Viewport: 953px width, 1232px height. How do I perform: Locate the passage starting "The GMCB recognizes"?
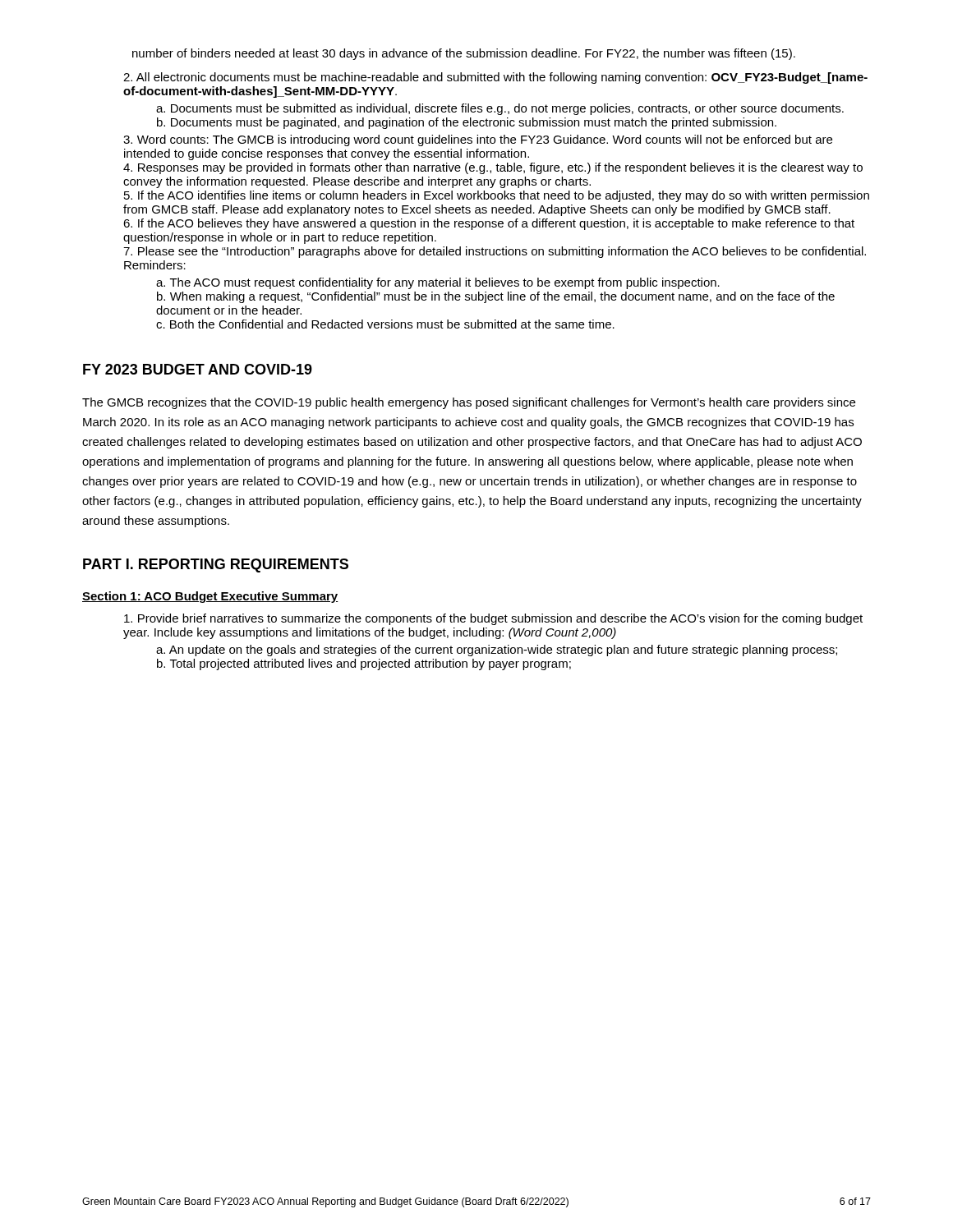472,461
